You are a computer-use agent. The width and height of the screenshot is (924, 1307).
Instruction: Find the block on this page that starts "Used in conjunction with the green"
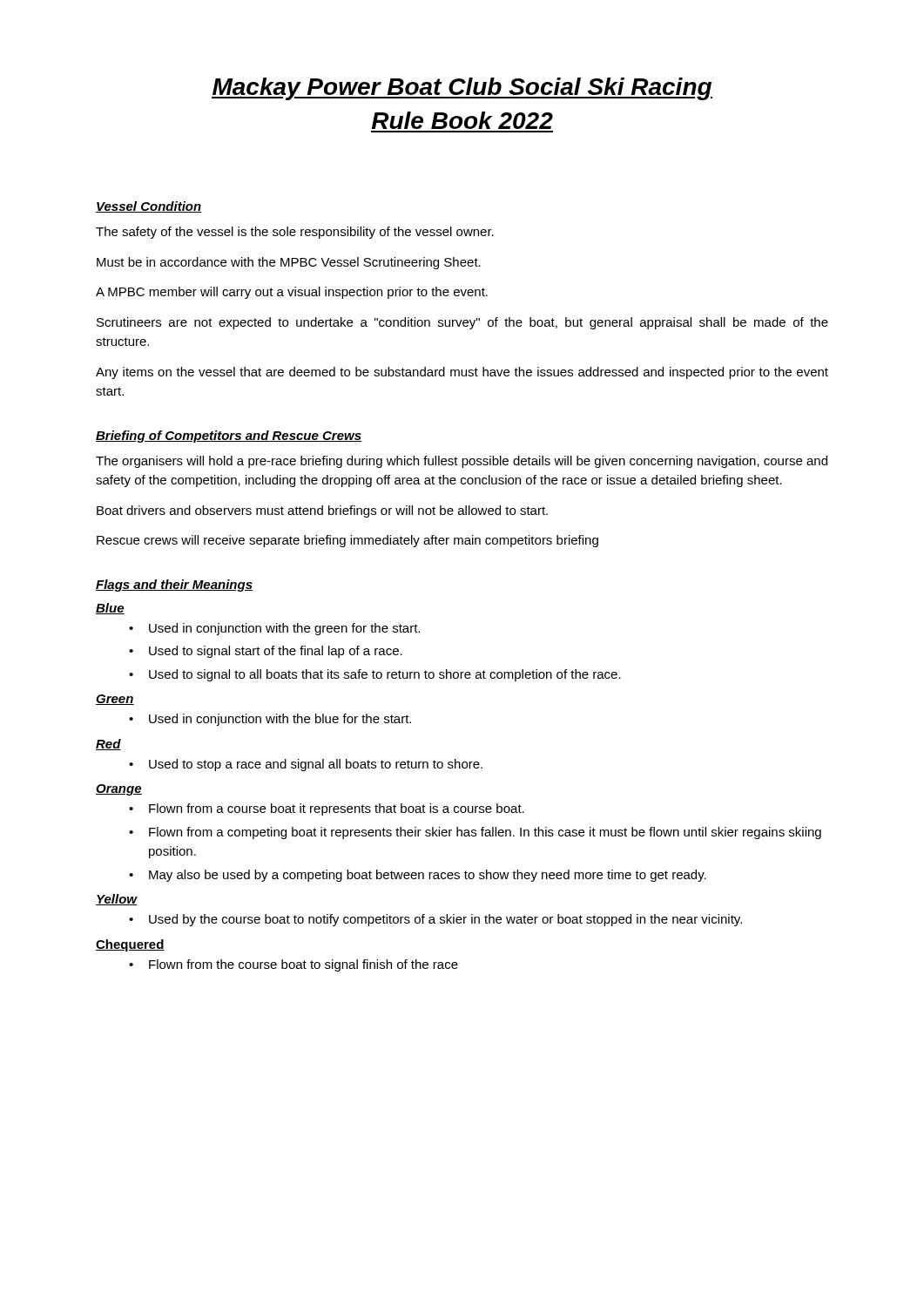point(285,628)
